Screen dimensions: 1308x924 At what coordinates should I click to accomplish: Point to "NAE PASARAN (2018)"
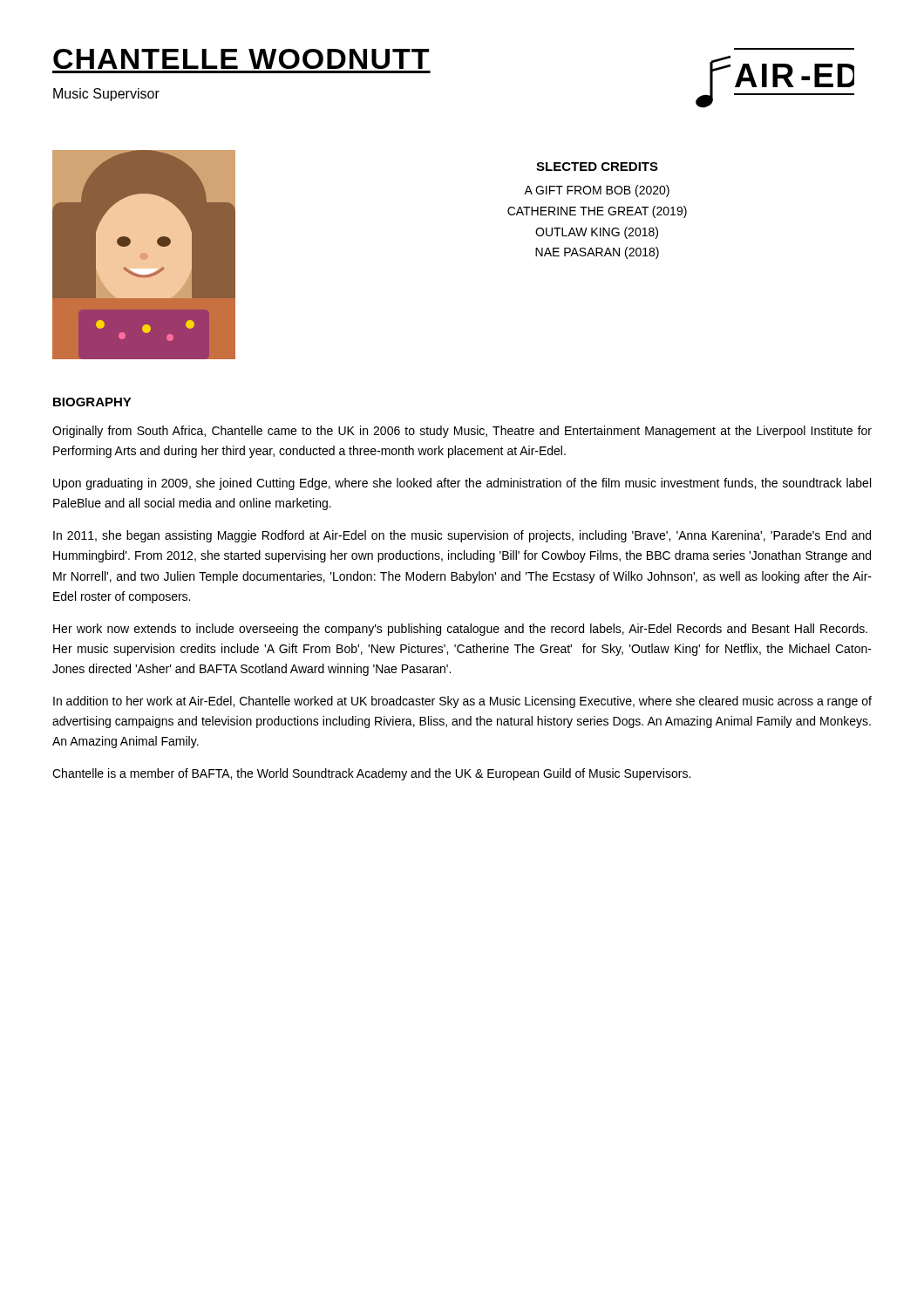pos(597,252)
